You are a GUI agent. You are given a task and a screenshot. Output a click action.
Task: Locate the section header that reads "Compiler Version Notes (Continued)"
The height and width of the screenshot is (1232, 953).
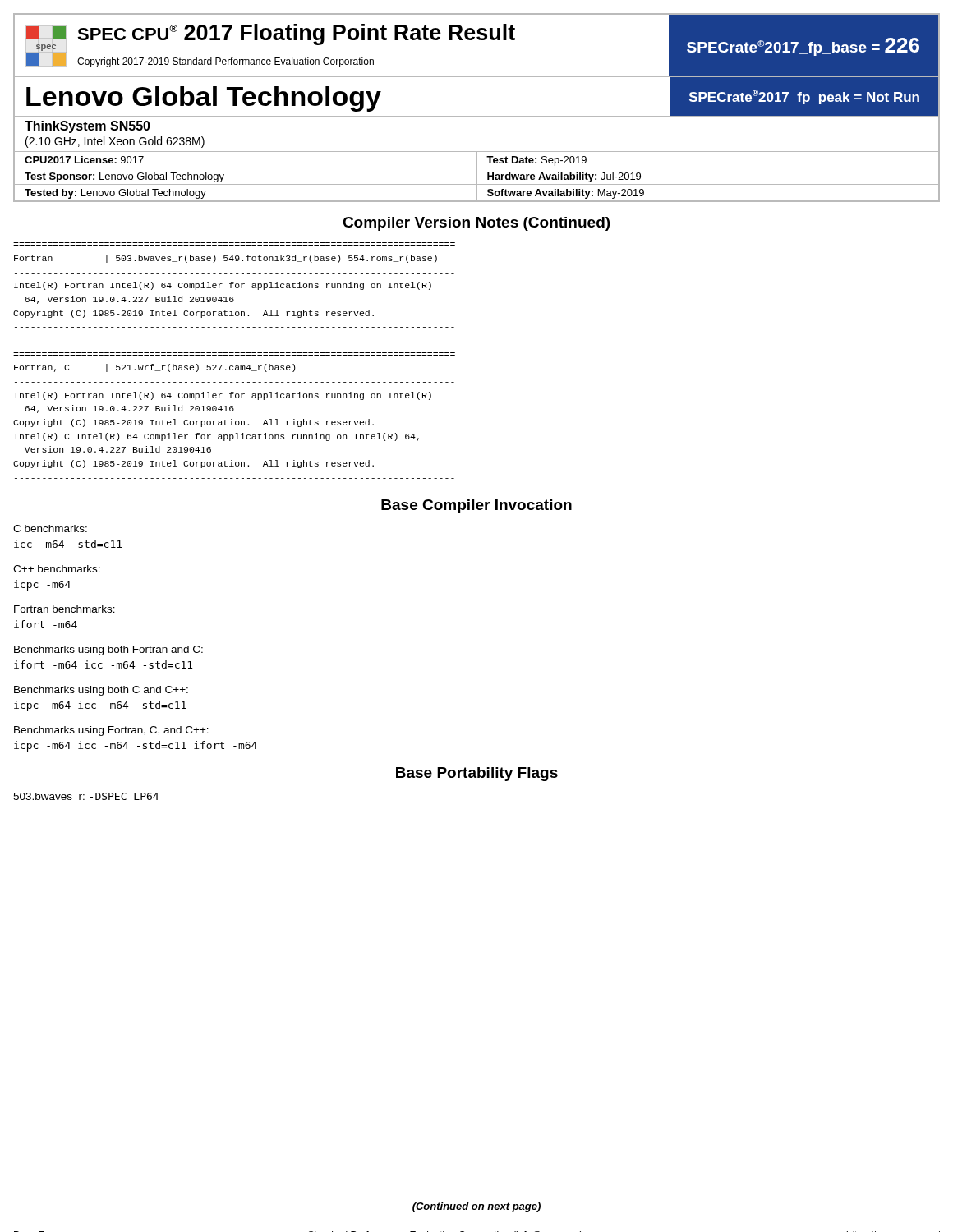point(476,222)
